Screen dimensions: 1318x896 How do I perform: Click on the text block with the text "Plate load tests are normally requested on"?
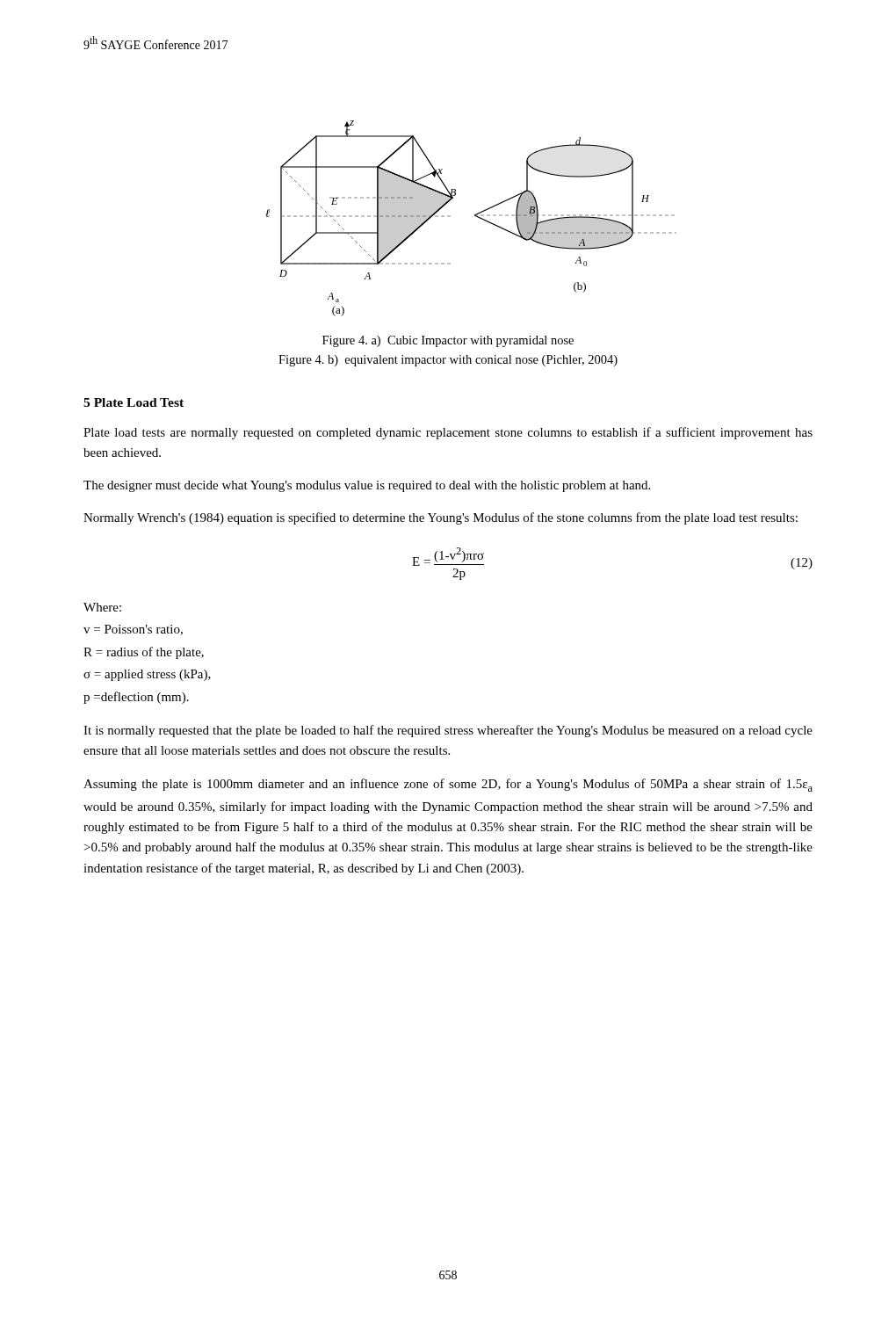pos(448,442)
